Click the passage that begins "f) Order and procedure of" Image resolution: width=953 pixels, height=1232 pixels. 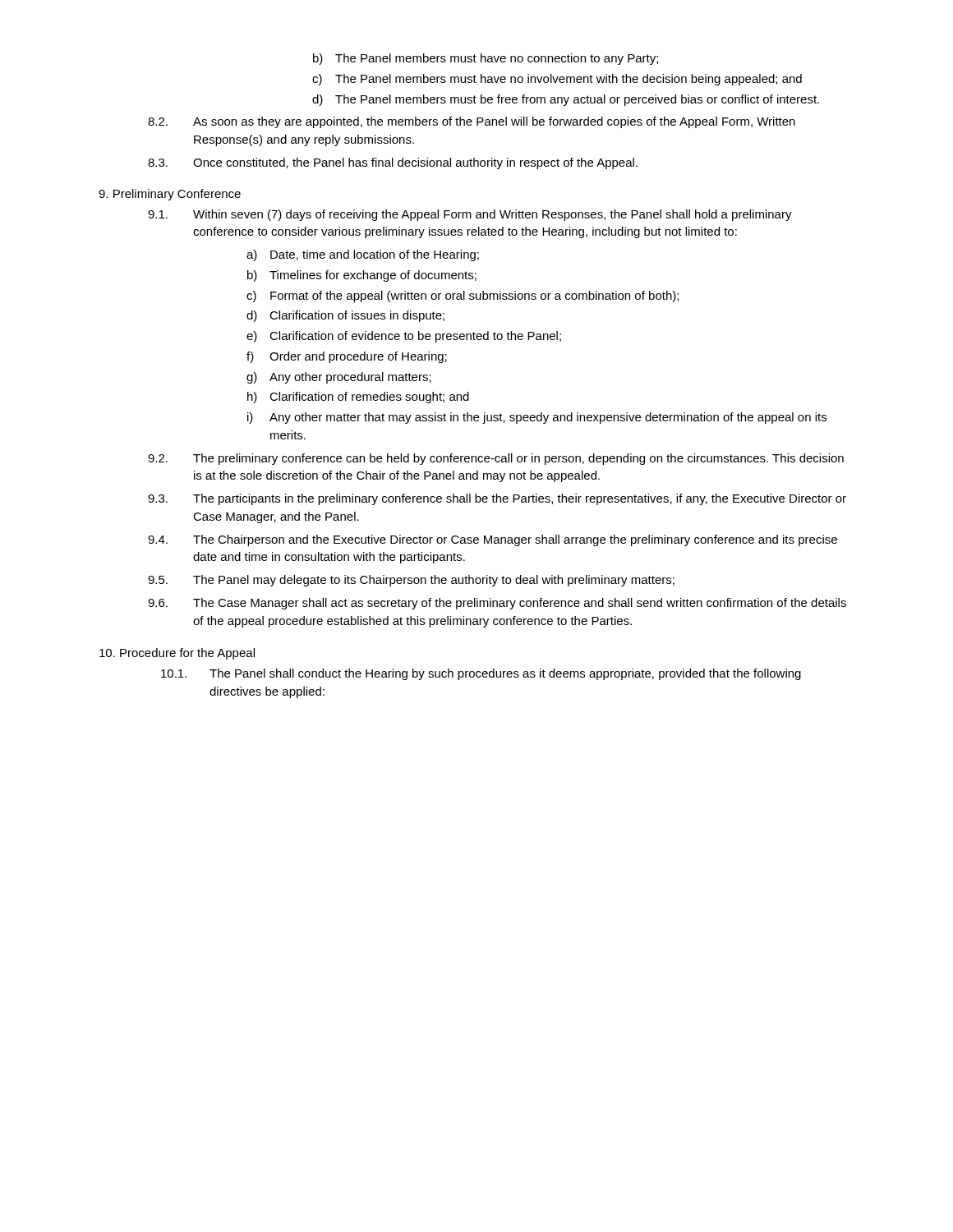(x=347, y=357)
